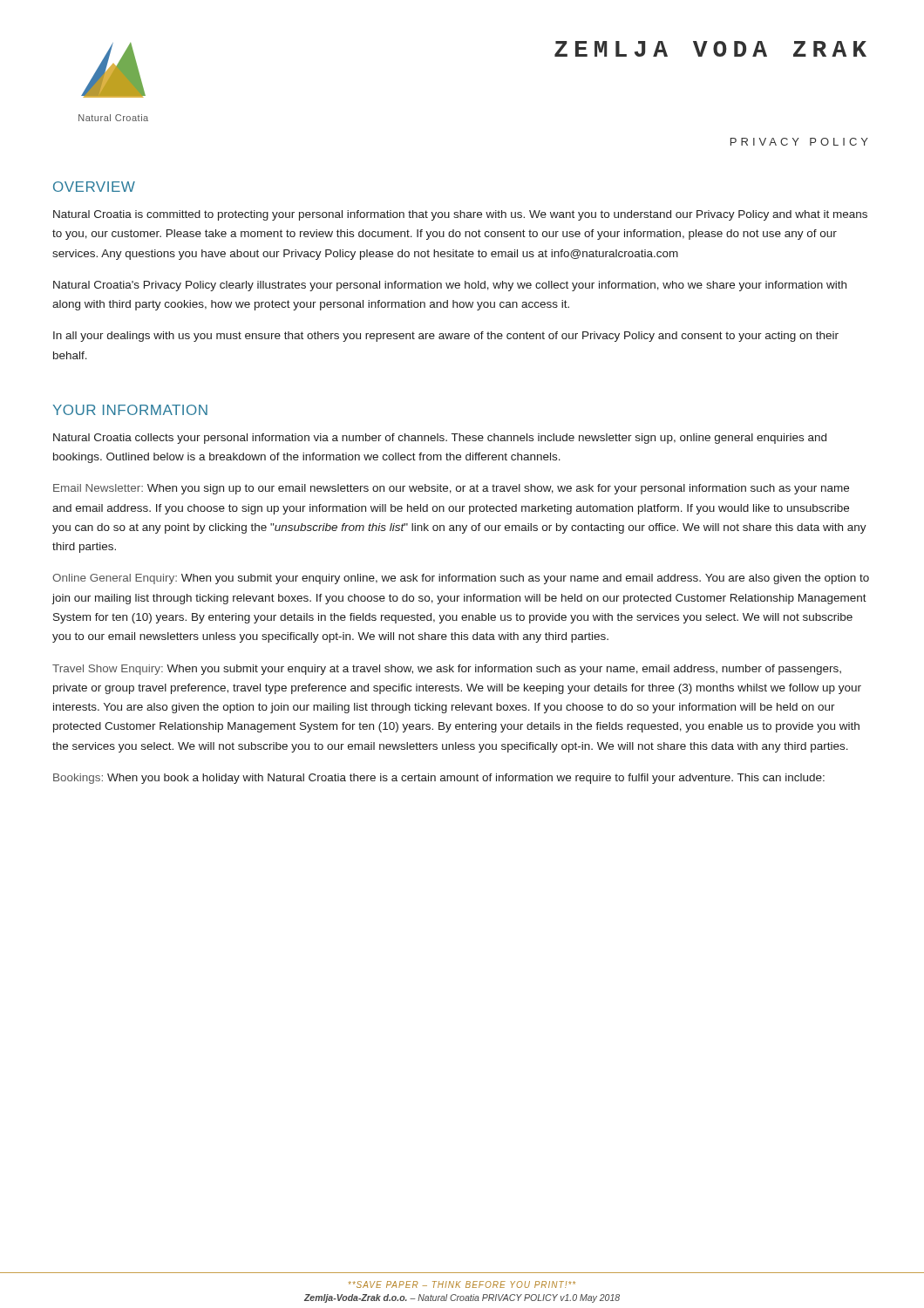
Task: Click the passage that begins "Bookings: When you book a holiday"
Action: point(462,778)
